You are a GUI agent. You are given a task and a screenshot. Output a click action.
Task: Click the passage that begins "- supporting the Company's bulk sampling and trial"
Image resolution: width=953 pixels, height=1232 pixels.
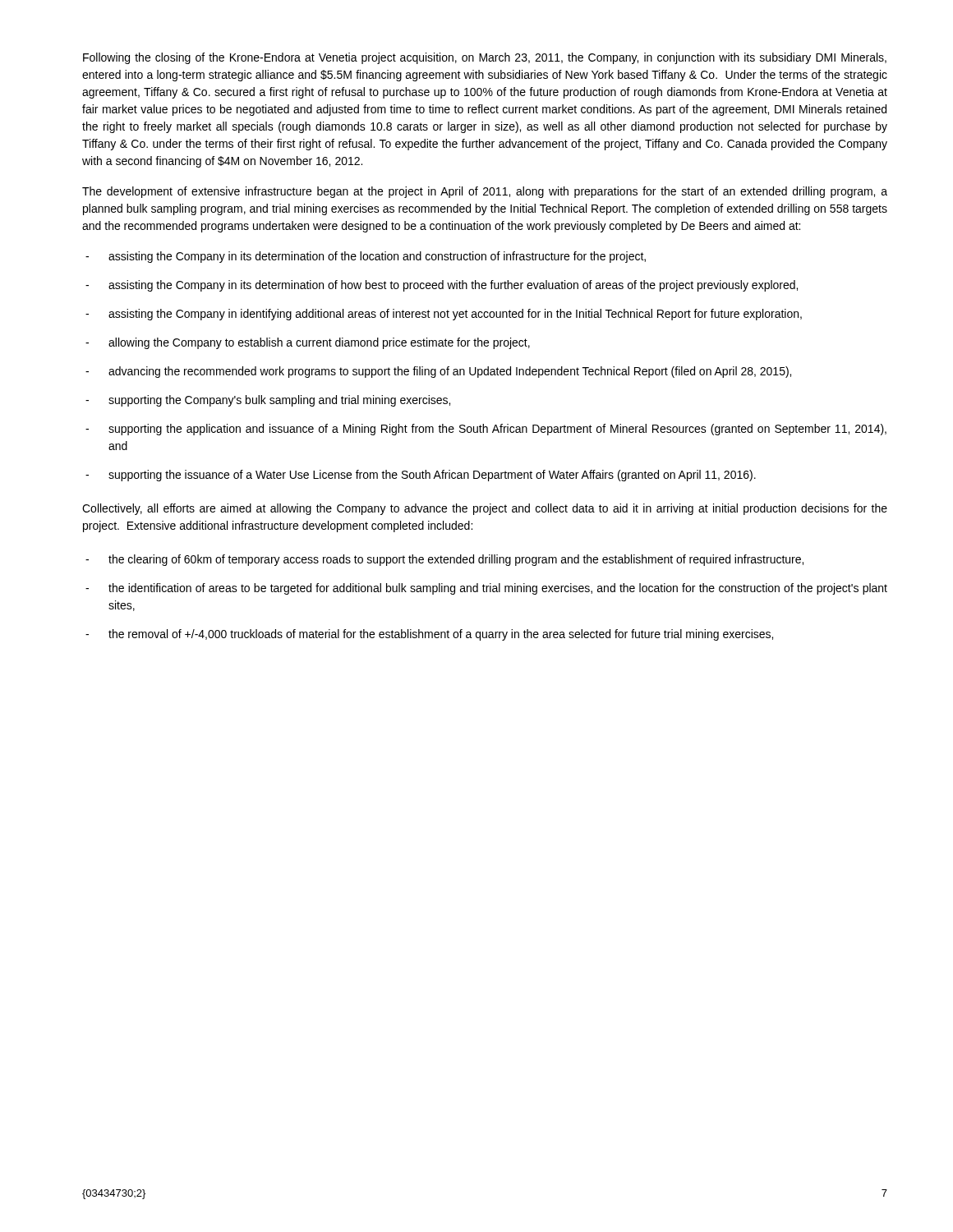tap(268, 401)
